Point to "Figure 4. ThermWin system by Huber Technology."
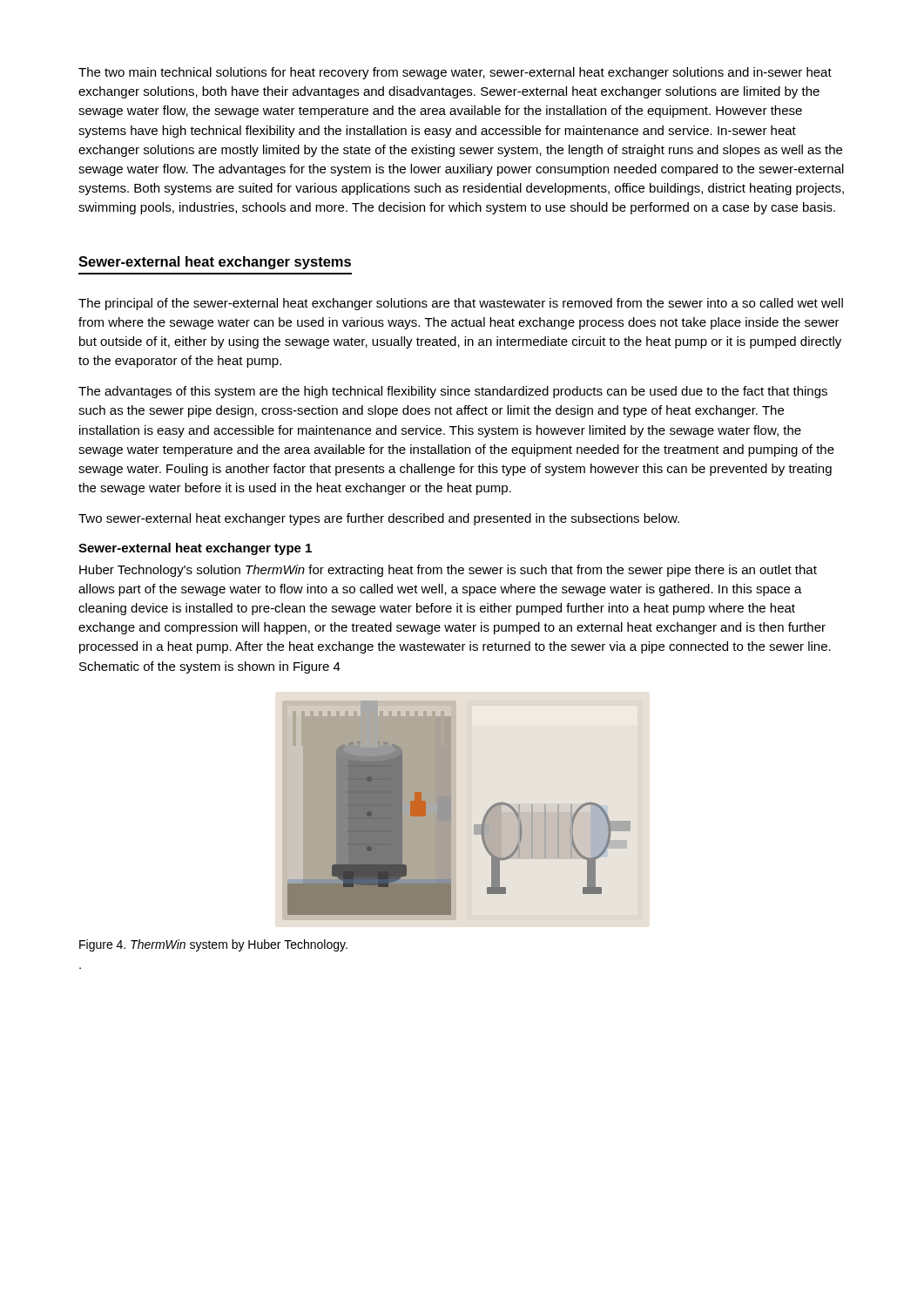The width and height of the screenshot is (924, 1307). click(x=213, y=944)
